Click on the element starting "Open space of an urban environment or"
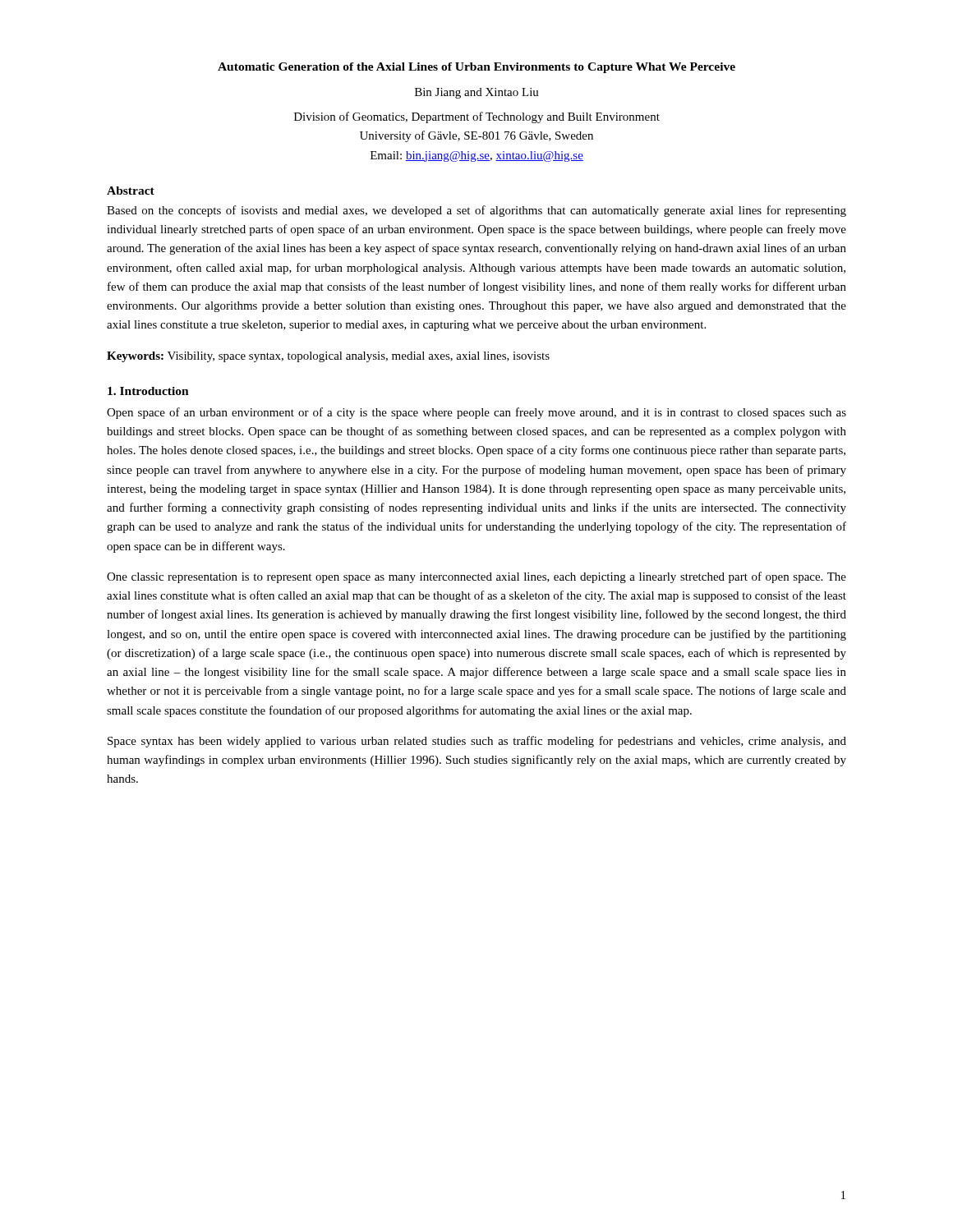The image size is (953, 1232). click(476, 479)
